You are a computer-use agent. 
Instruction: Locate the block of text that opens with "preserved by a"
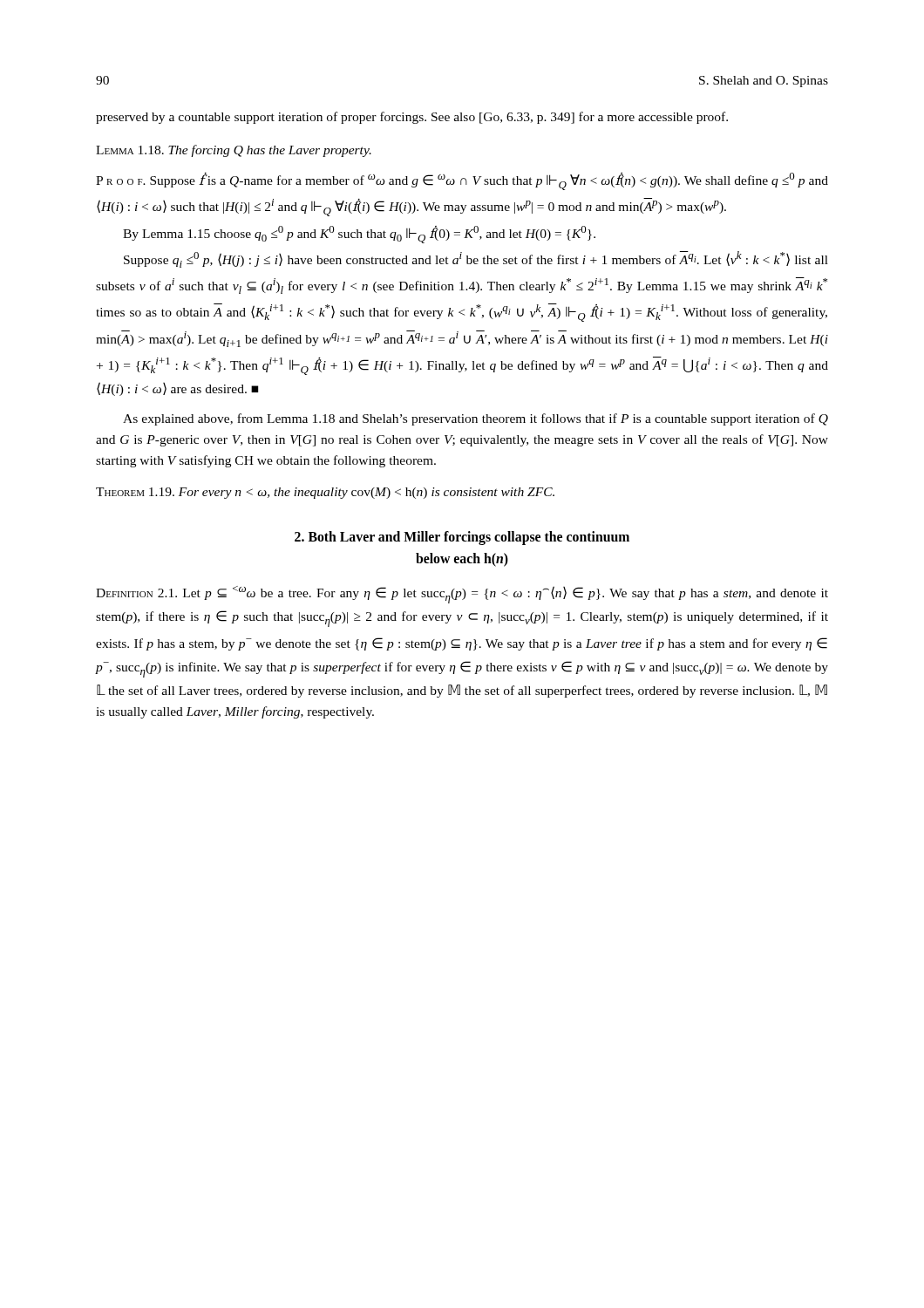pos(462,117)
